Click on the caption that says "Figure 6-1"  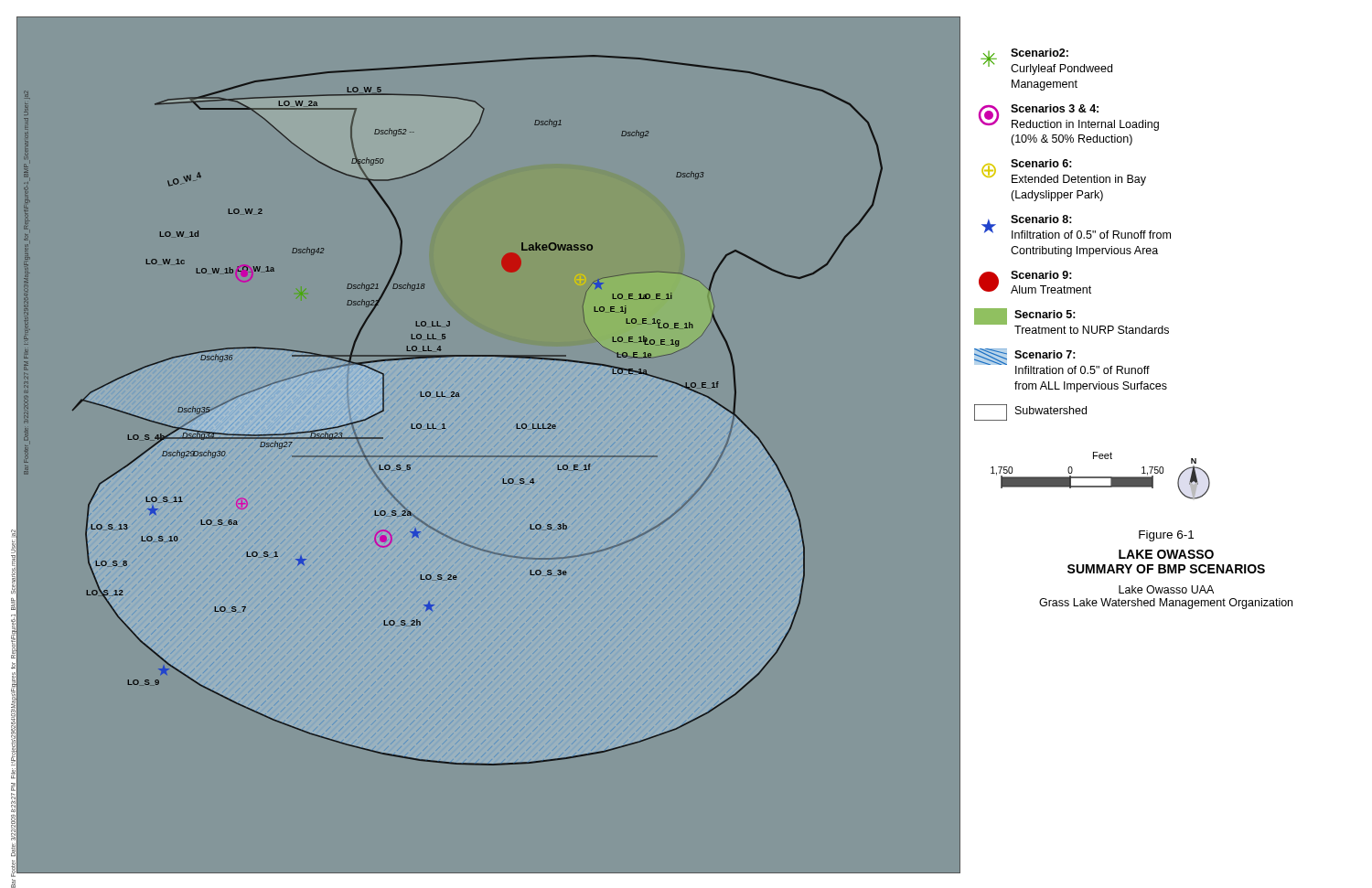click(x=1166, y=534)
